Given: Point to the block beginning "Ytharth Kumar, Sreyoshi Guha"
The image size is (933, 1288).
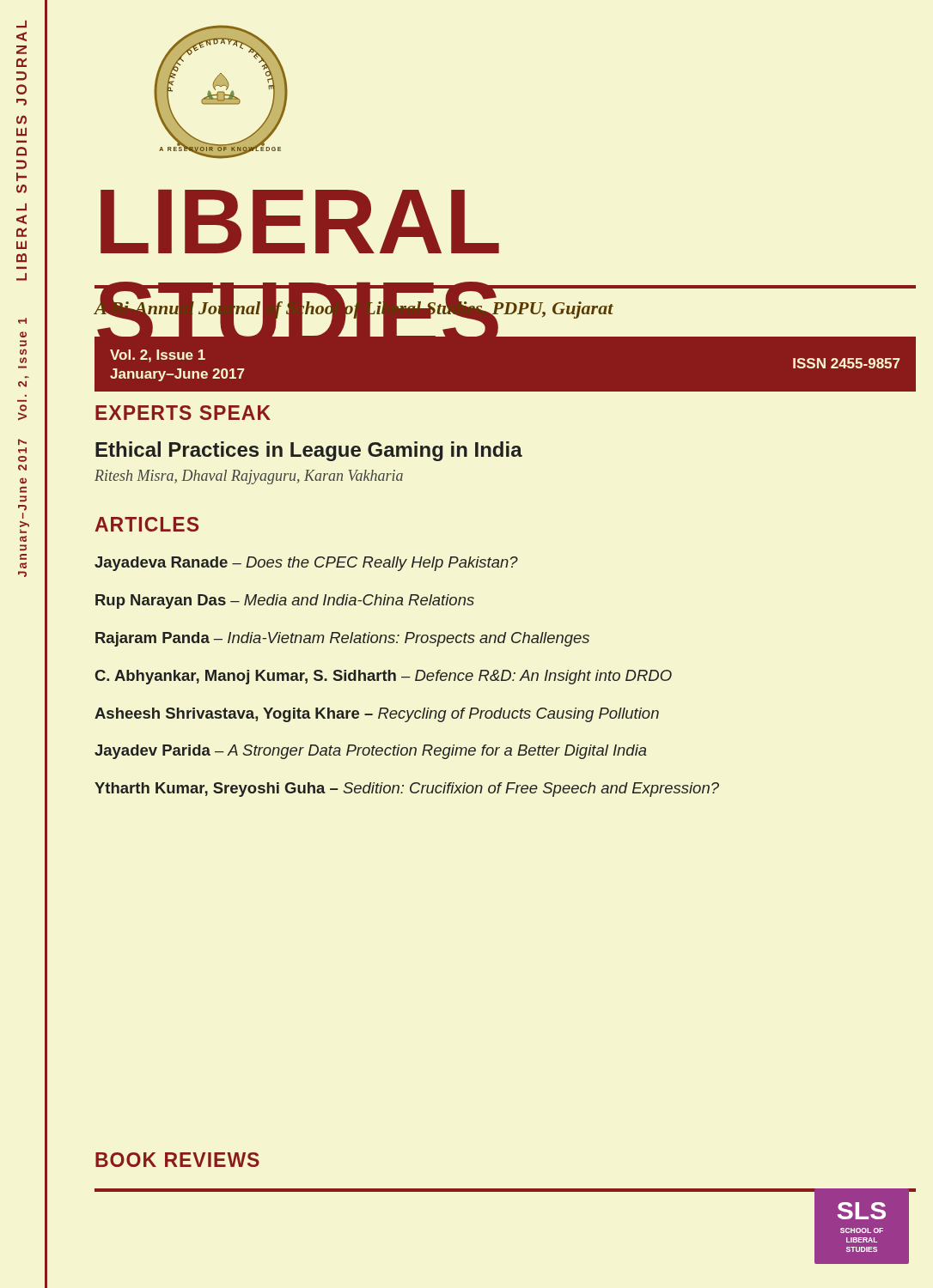Looking at the screenshot, I should (407, 788).
